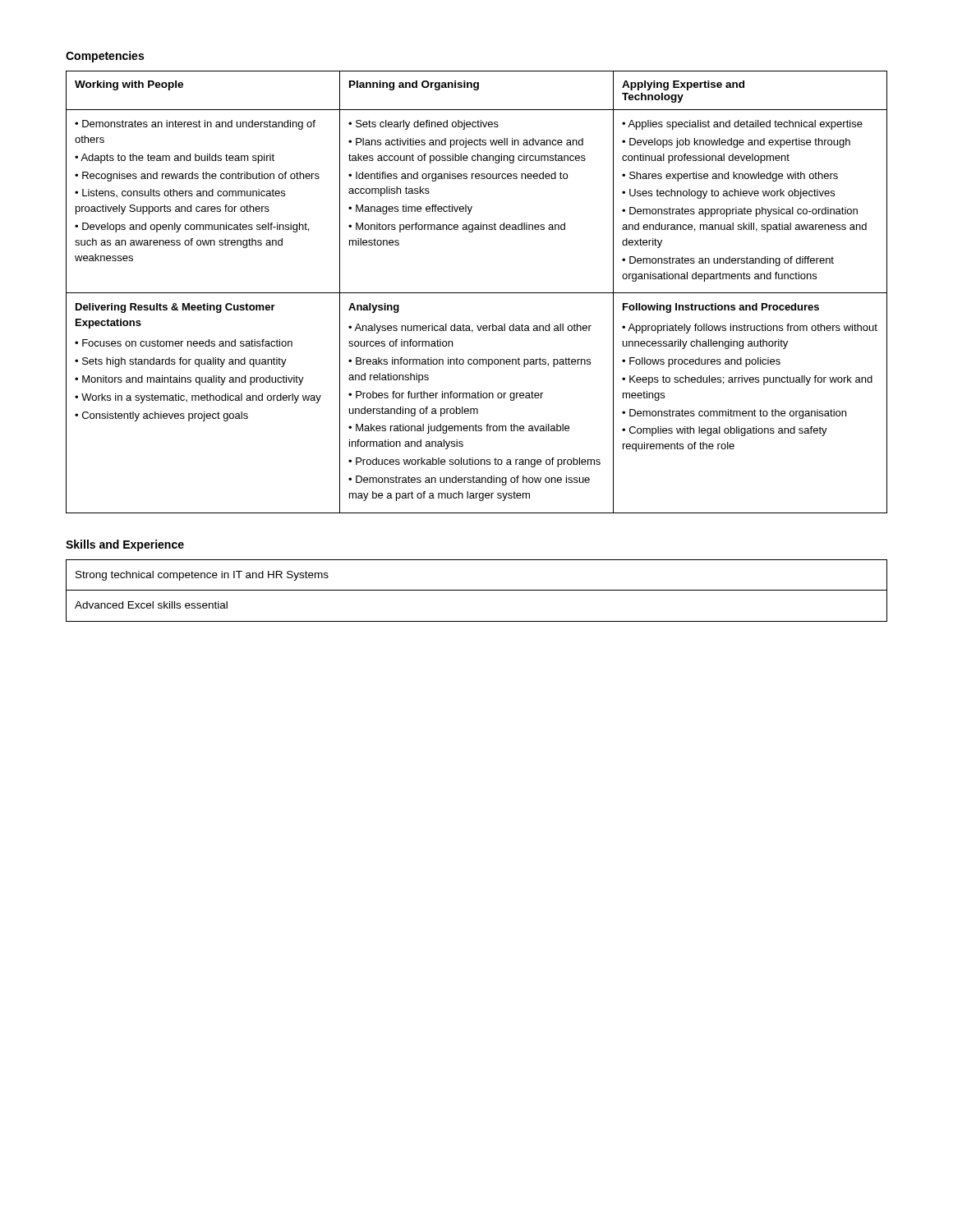Locate the table with the text "Working with People"
953x1232 pixels.
tap(476, 292)
